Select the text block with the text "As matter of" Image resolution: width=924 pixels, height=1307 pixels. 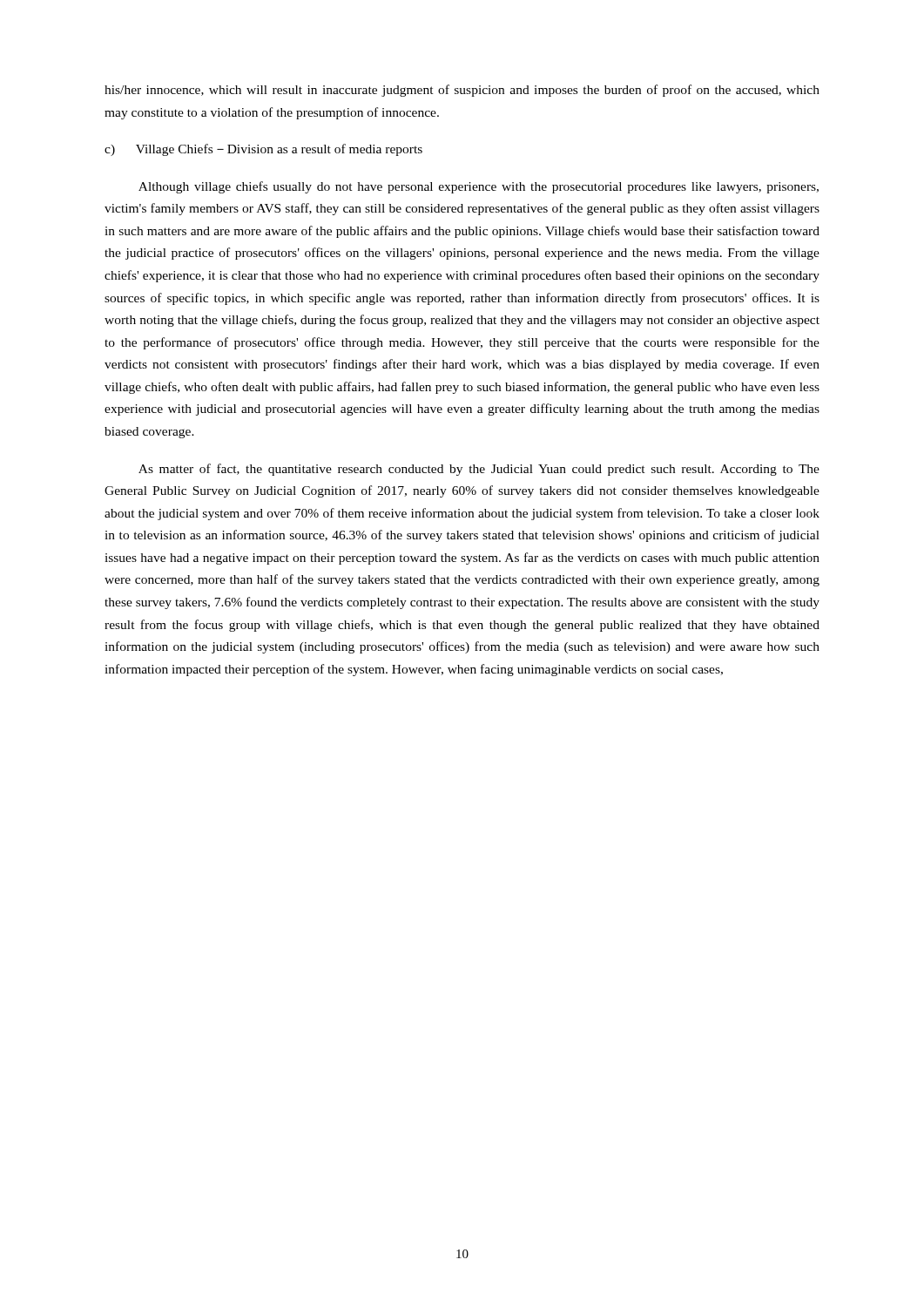[x=462, y=568]
